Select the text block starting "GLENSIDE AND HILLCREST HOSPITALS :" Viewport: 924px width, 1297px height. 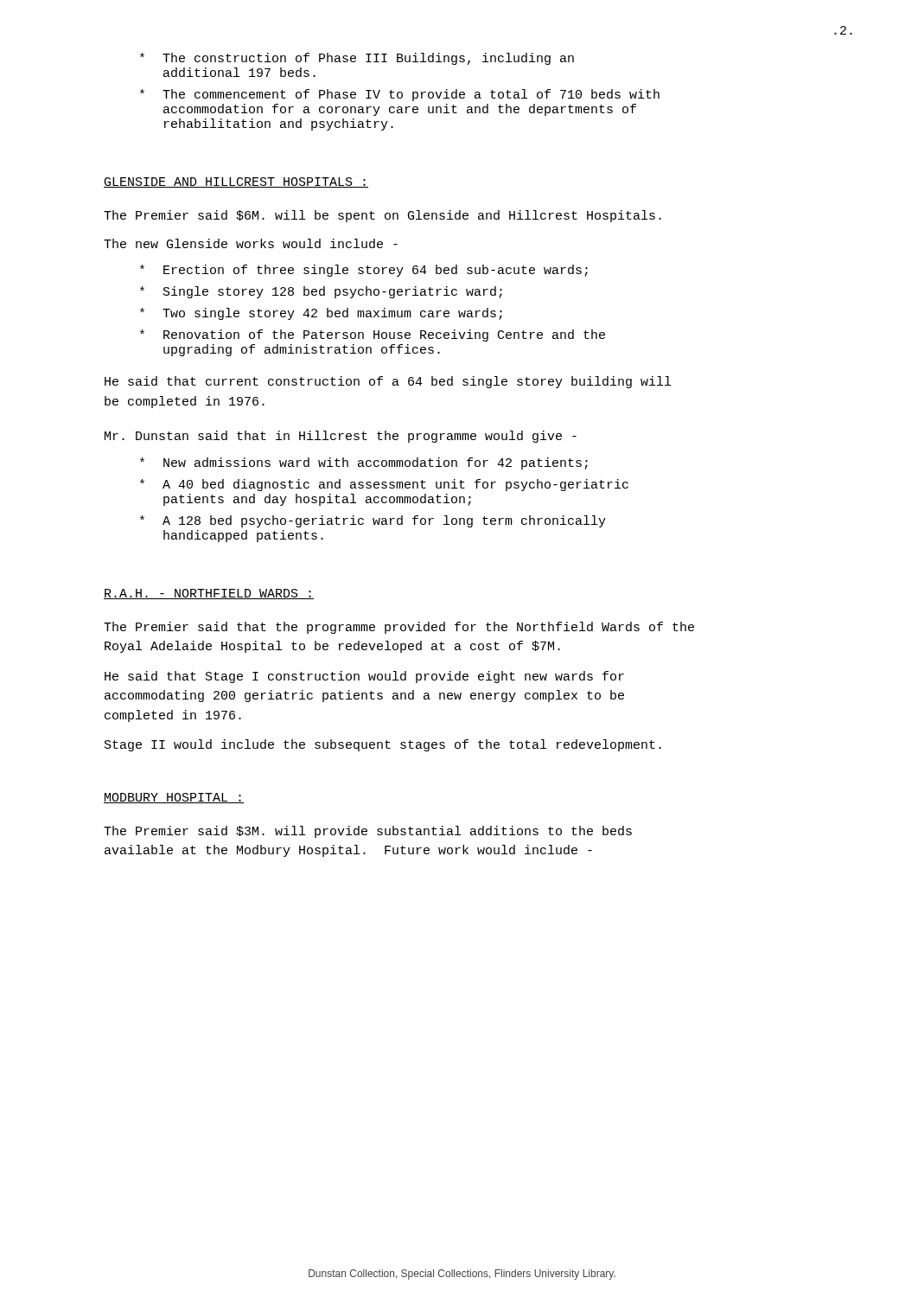tap(236, 183)
